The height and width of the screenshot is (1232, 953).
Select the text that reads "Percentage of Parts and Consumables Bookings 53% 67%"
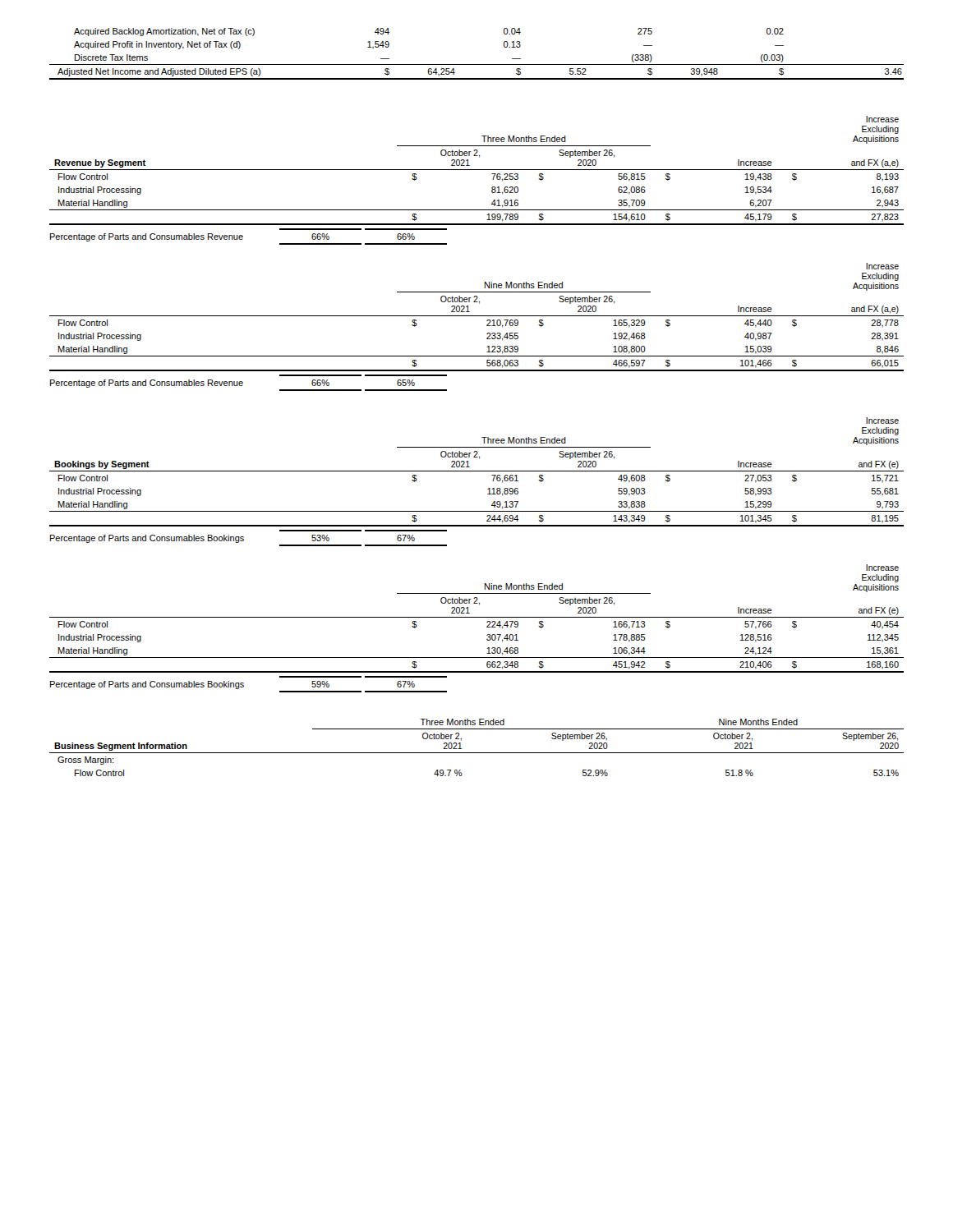248,538
